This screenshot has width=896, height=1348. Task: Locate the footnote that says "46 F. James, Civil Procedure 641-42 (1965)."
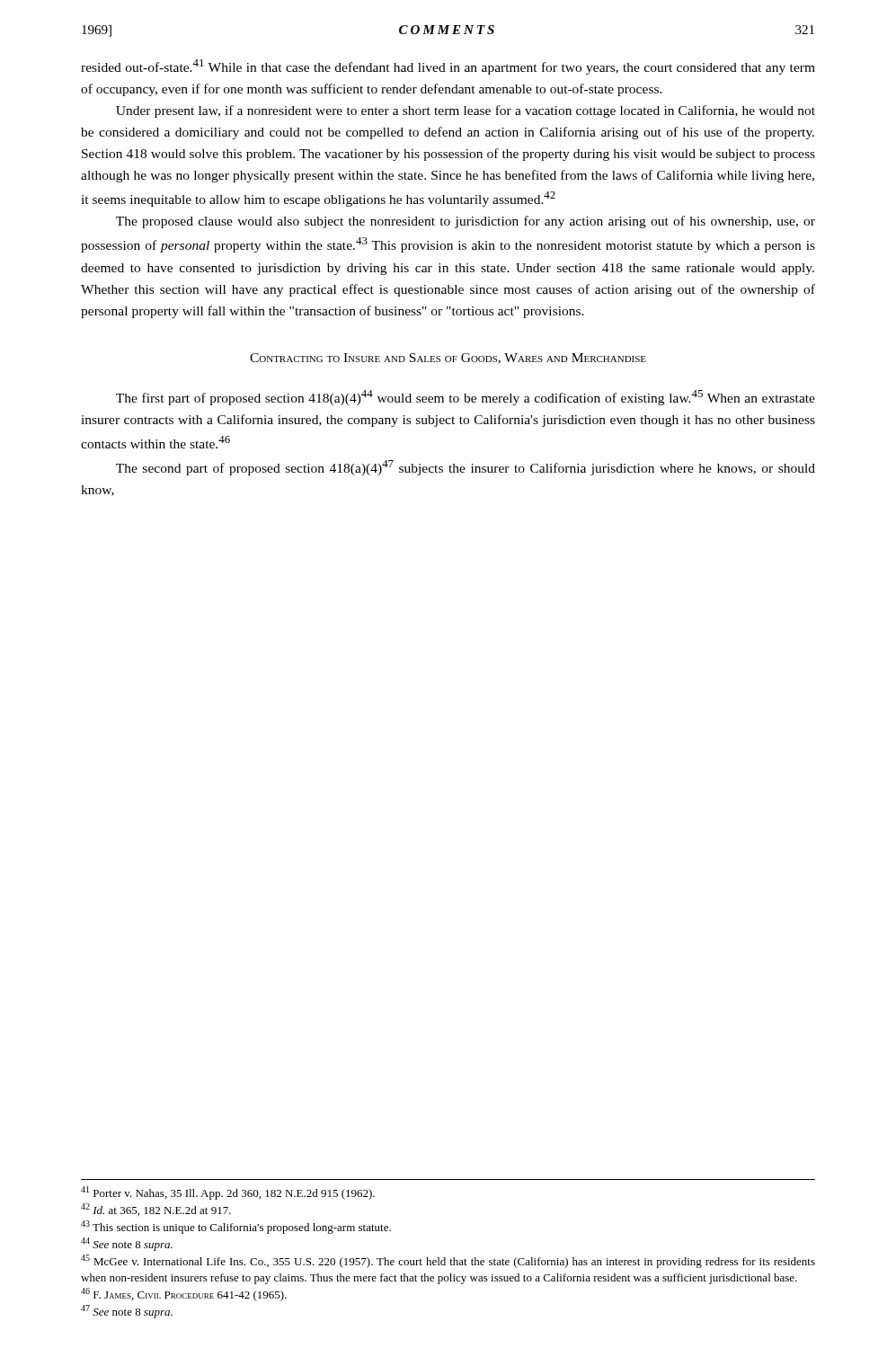tap(184, 1295)
